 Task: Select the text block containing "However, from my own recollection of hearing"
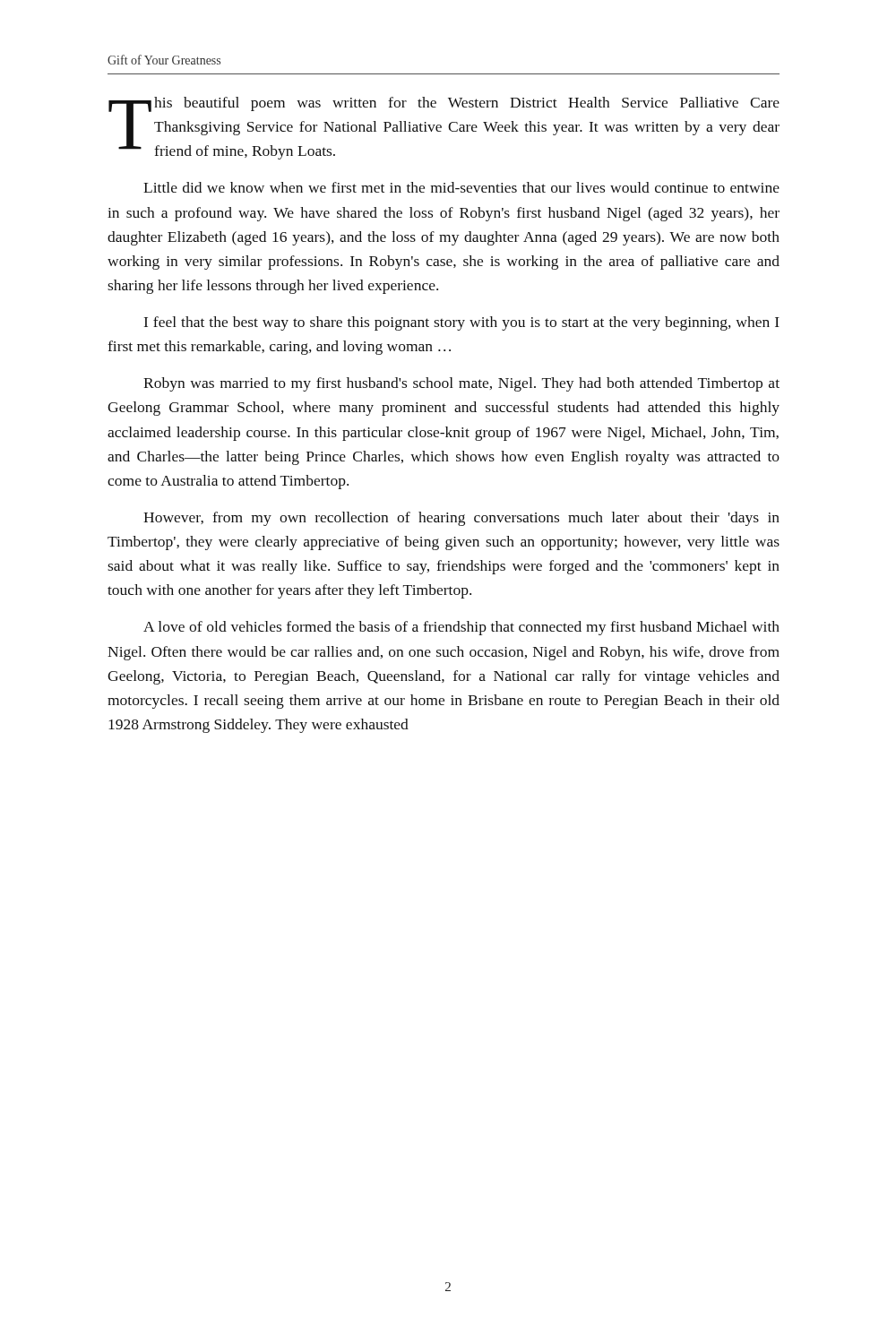click(444, 553)
